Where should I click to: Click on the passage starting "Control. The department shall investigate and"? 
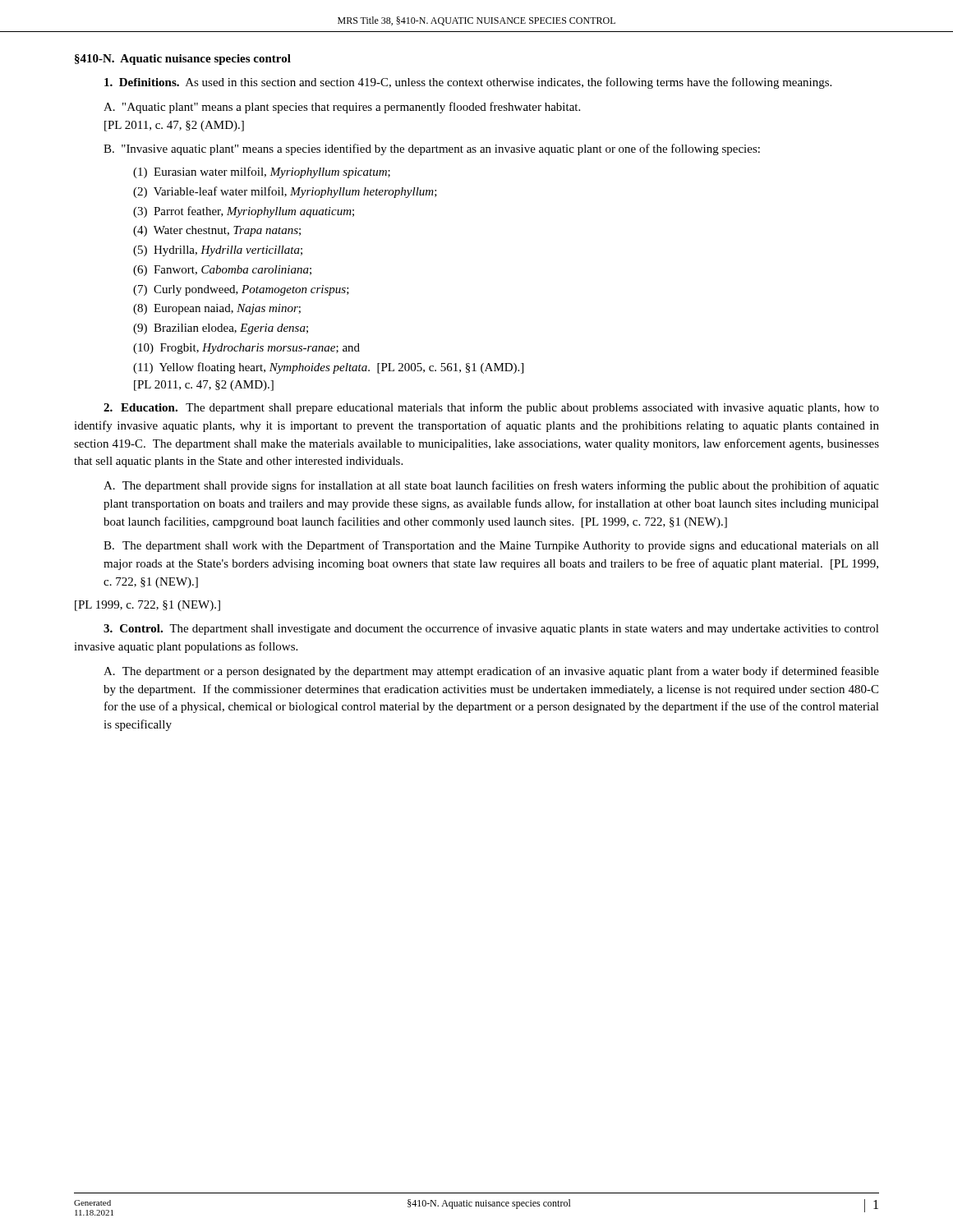point(476,637)
